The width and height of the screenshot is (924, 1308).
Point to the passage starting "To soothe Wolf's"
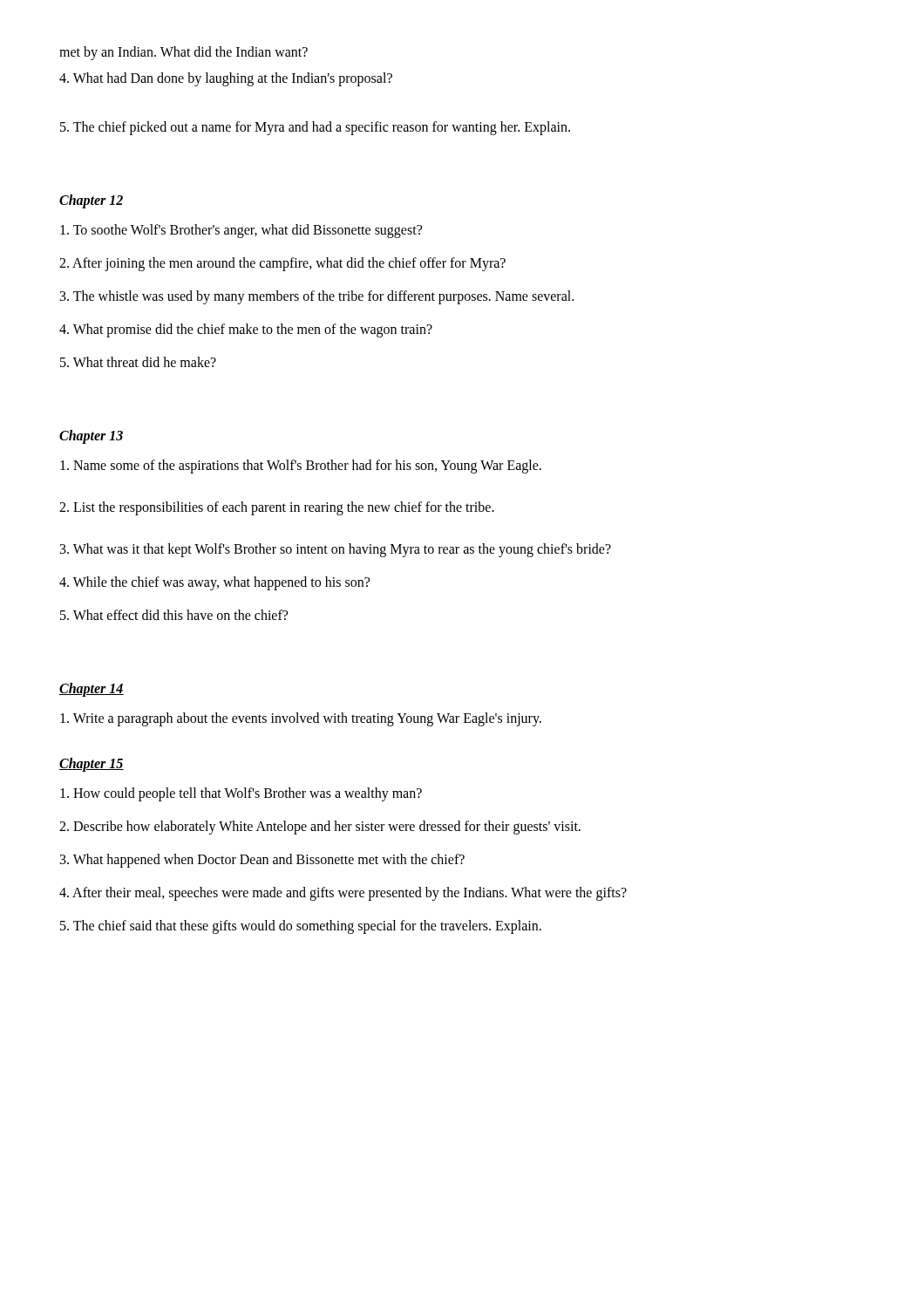(x=241, y=230)
